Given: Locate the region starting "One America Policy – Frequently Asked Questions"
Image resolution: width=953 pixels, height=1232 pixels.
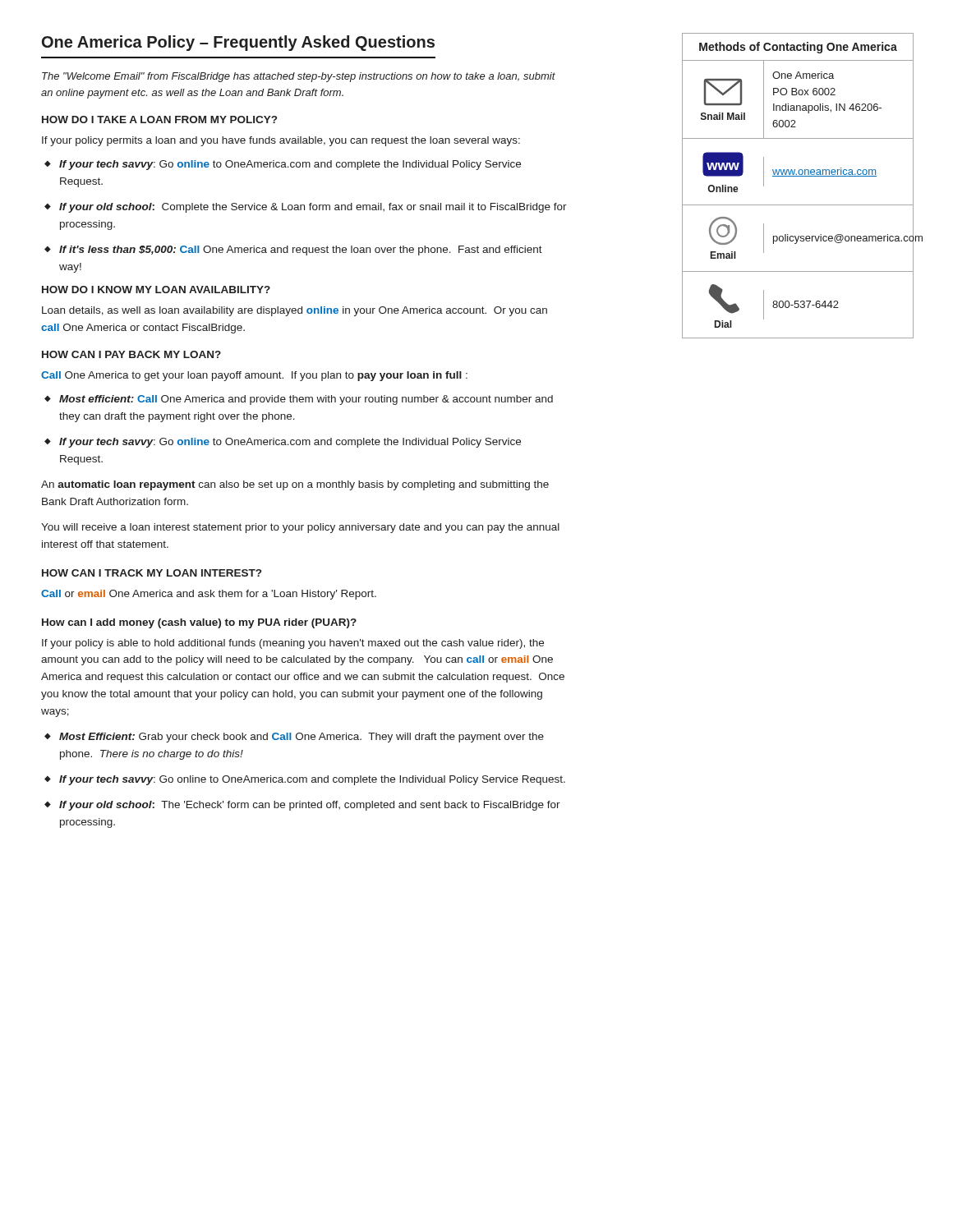Looking at the screenshot, I should pos(238,42).
